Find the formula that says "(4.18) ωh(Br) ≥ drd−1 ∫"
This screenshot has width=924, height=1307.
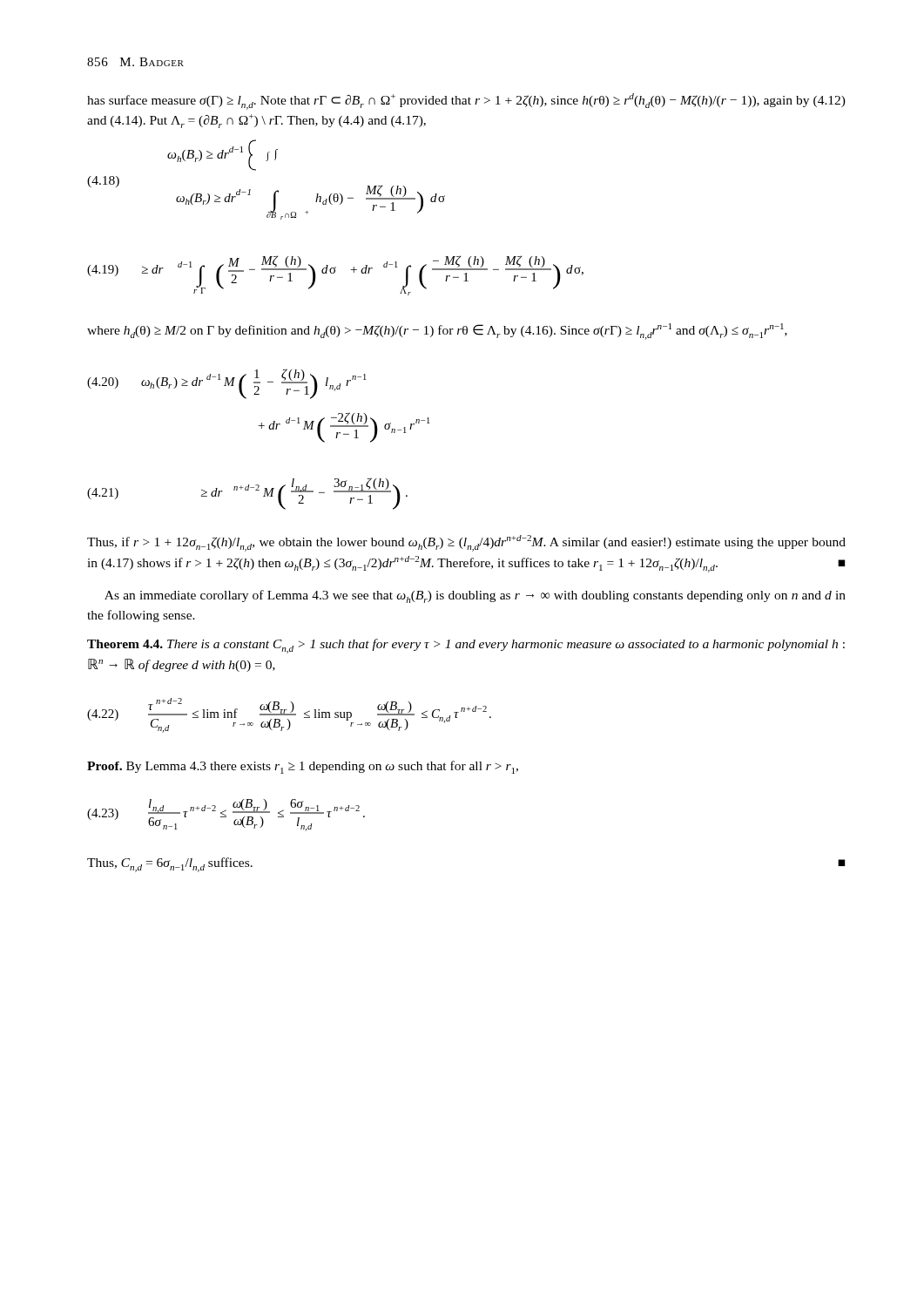223,155
